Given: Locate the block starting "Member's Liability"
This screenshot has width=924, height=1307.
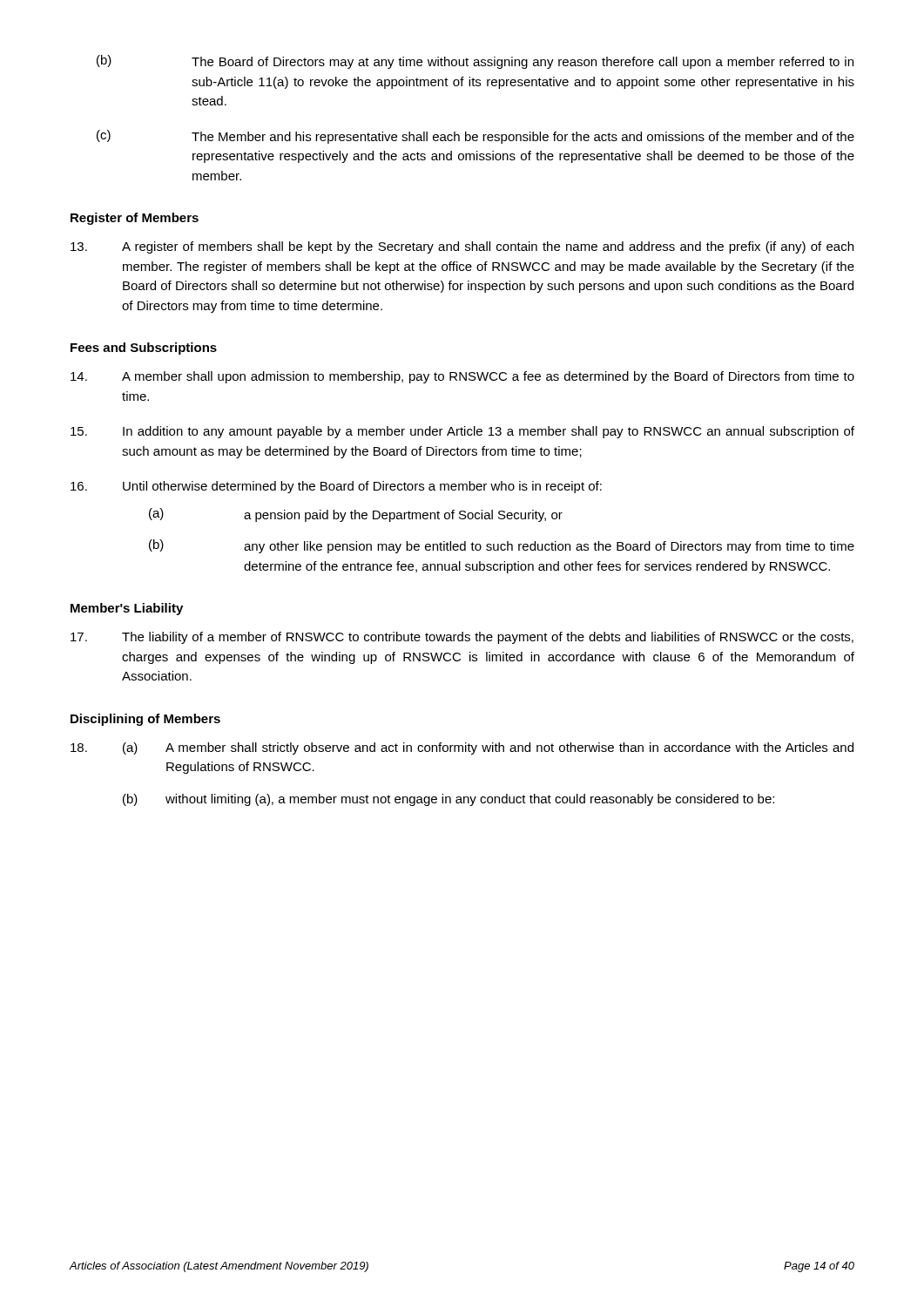Looking at the screenshot, I should coord(126,608).
